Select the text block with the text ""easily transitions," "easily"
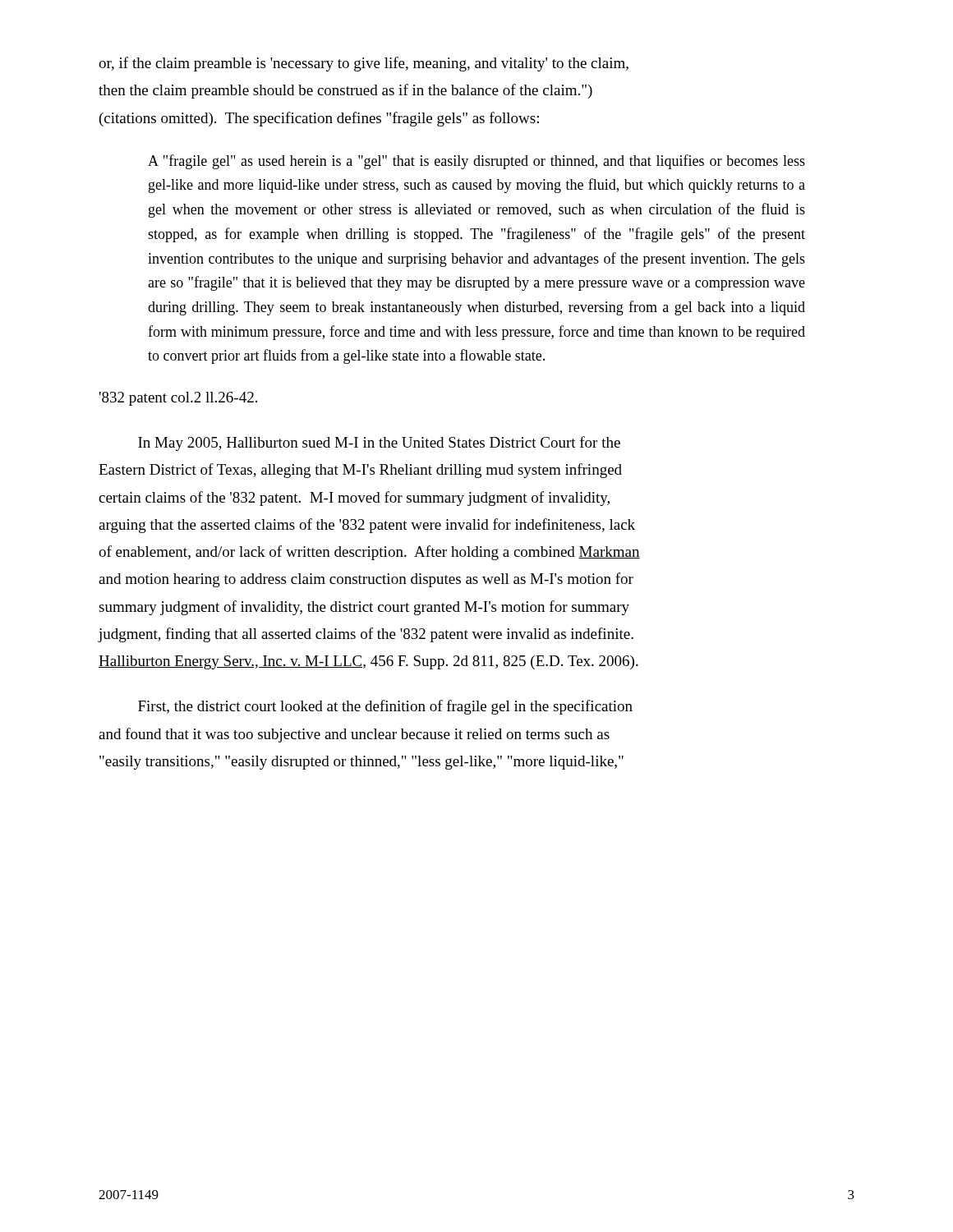 (x=361, y=761)
